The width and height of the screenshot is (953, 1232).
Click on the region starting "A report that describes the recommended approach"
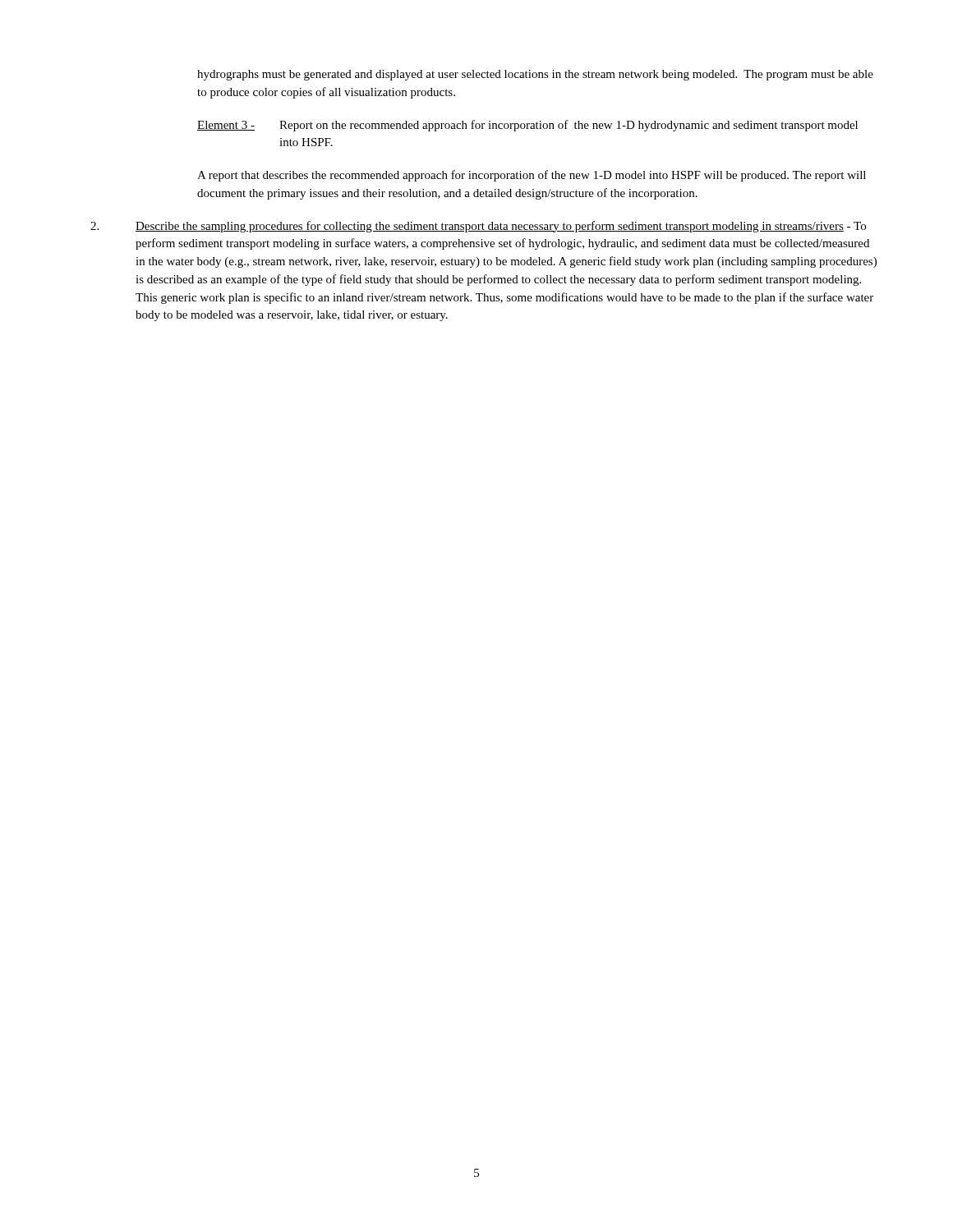pos(532,184)
